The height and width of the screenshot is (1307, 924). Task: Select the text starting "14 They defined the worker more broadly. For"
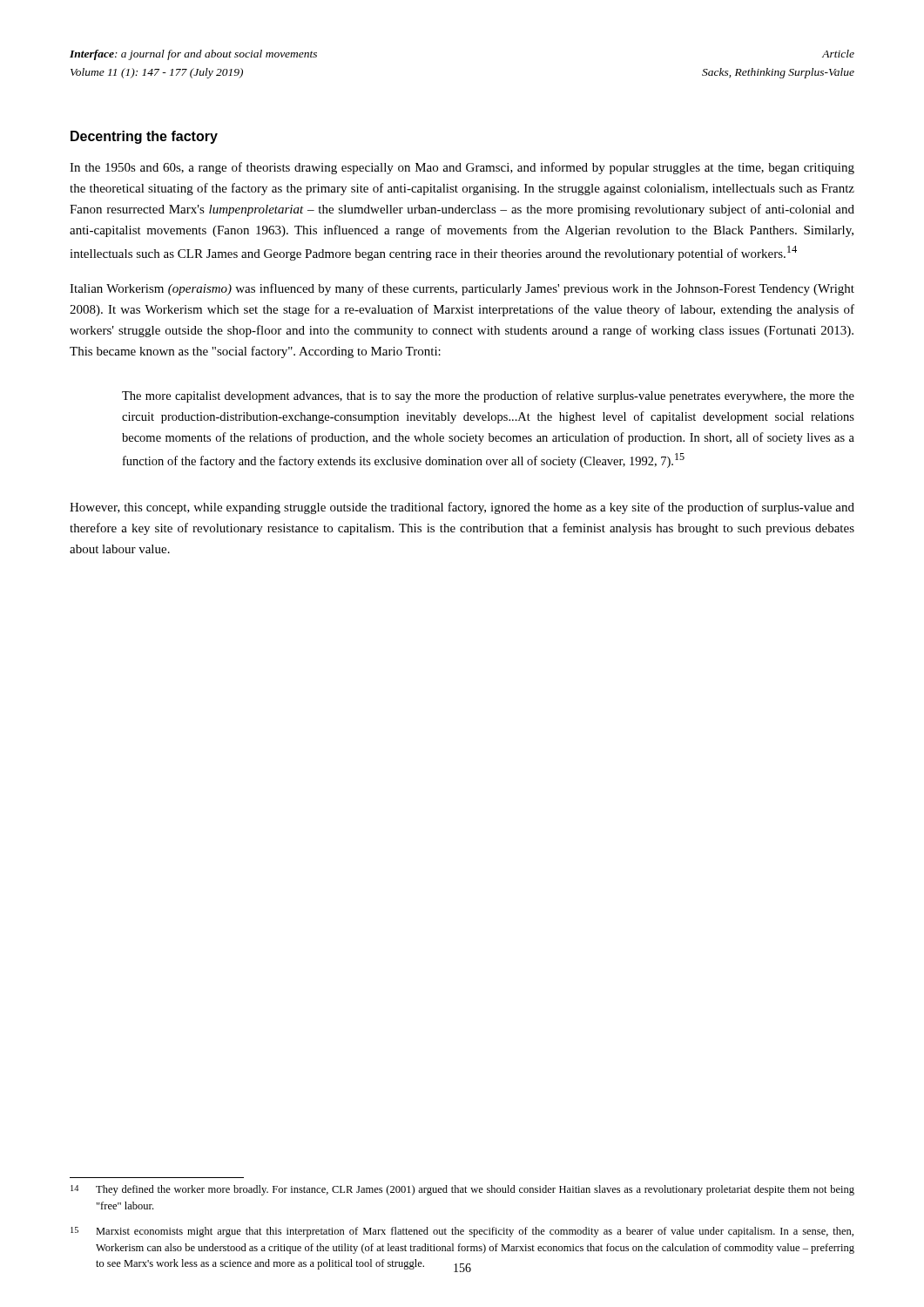(462, 1198)
